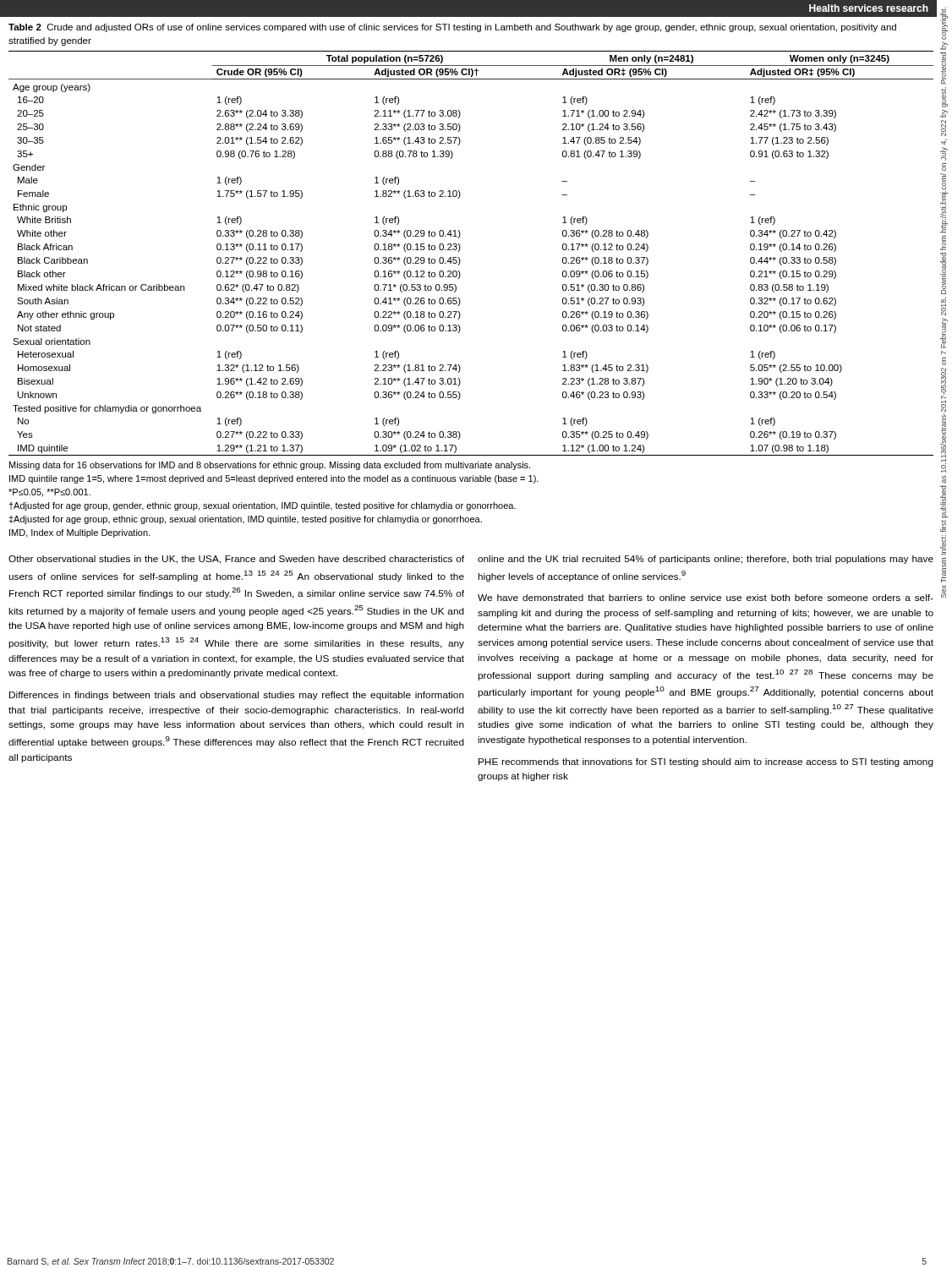Locate the region starting "PHE recommends that innovations"
The height and width of the screenshot is (1268, 952).
pyautogui.click(x=706, y=769)
